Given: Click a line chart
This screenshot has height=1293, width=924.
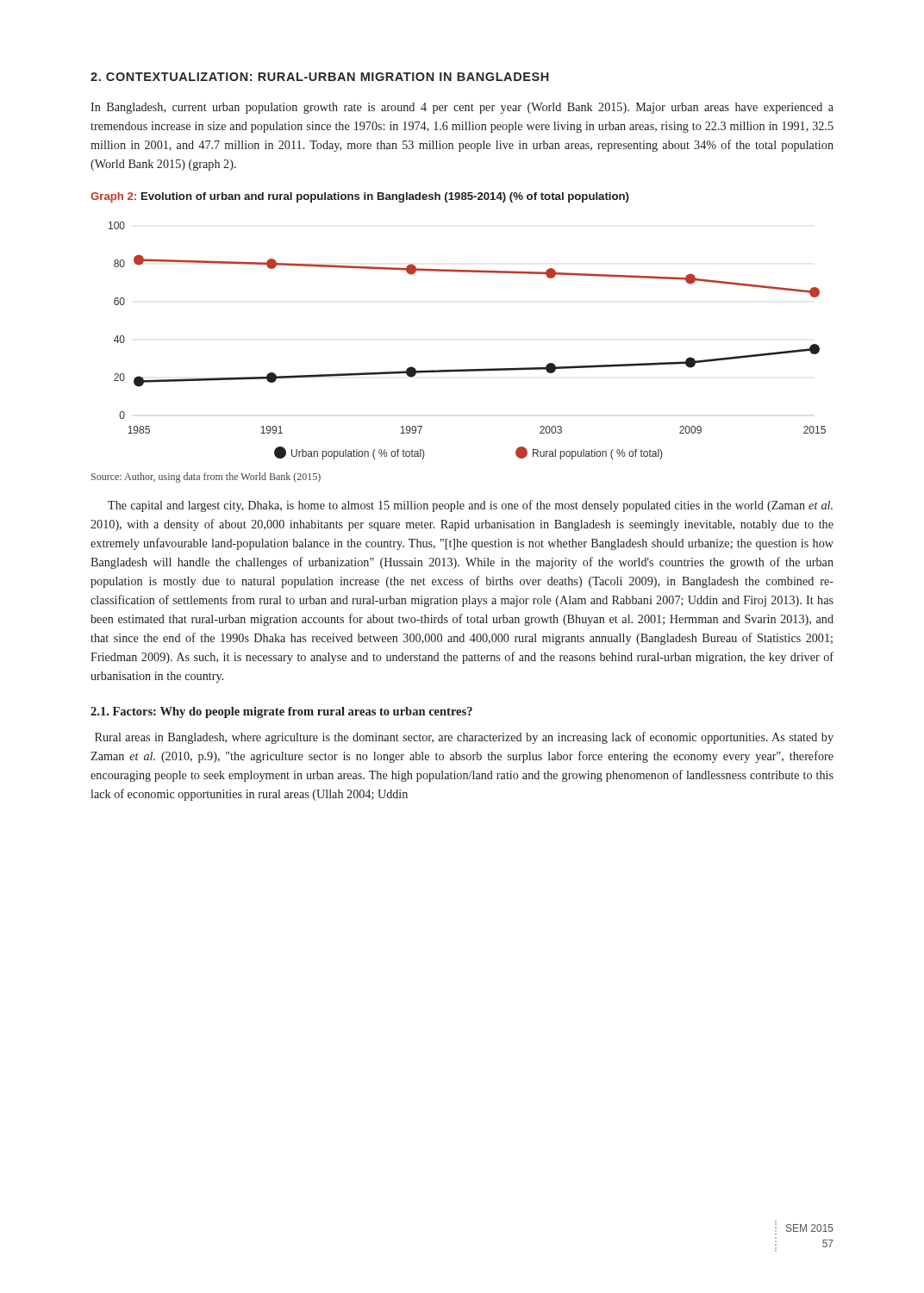Looking at the screenshot, I should tap(462, 340).
